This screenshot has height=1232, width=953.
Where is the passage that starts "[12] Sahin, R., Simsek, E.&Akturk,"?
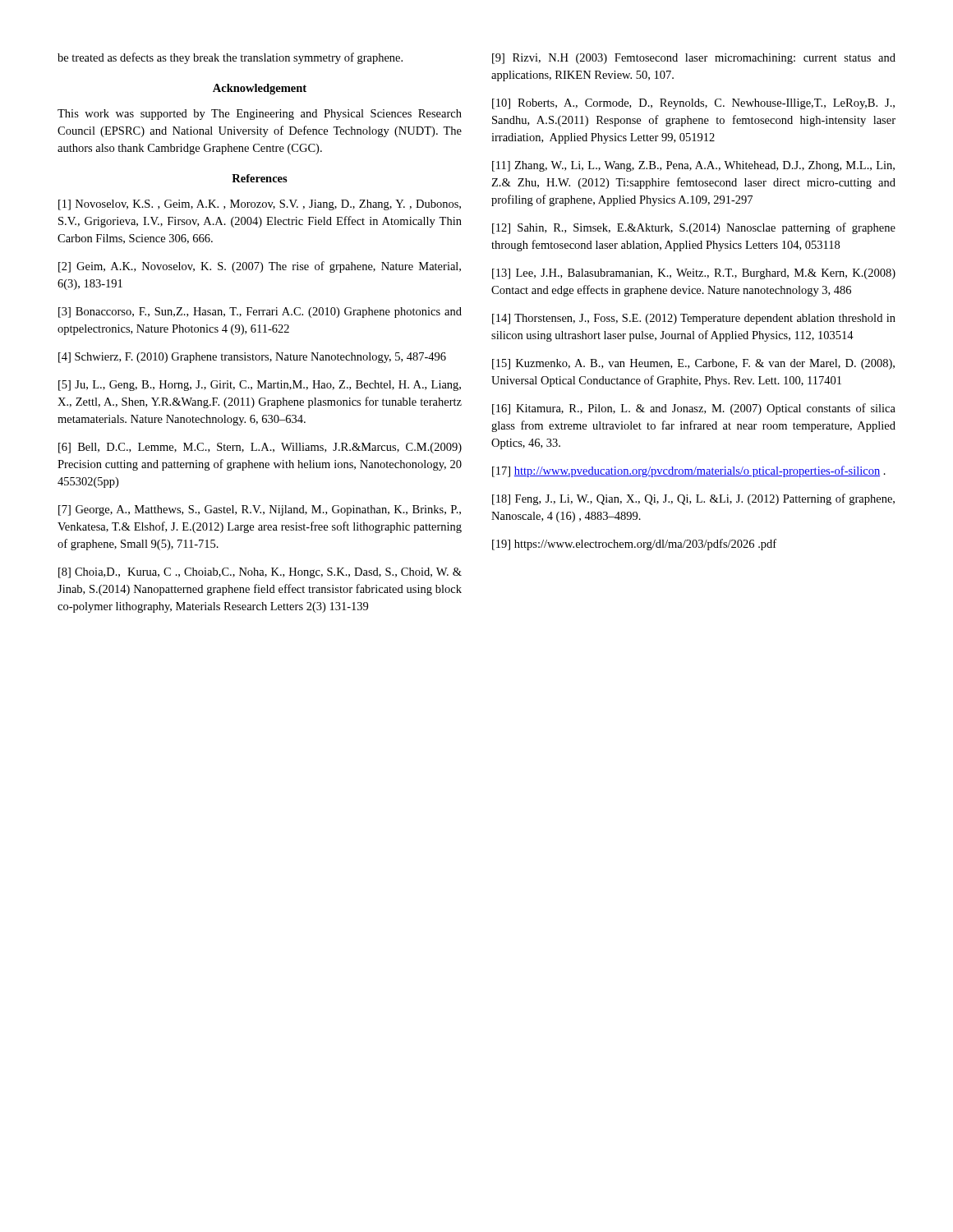tap(693, 237)
